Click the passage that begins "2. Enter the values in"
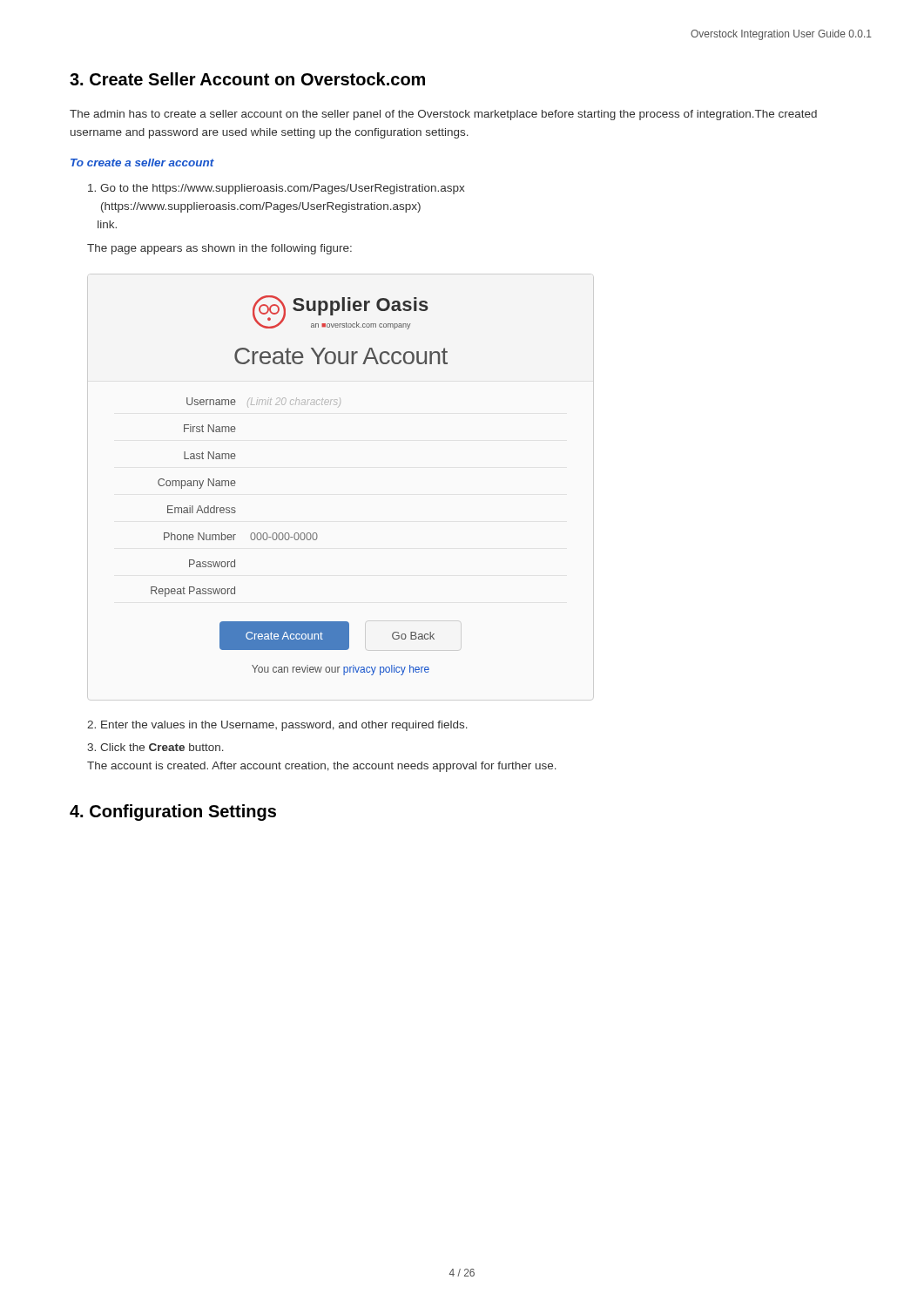Image resolution: width=924 pixels, height=1307 pixels. coord(278,724)
